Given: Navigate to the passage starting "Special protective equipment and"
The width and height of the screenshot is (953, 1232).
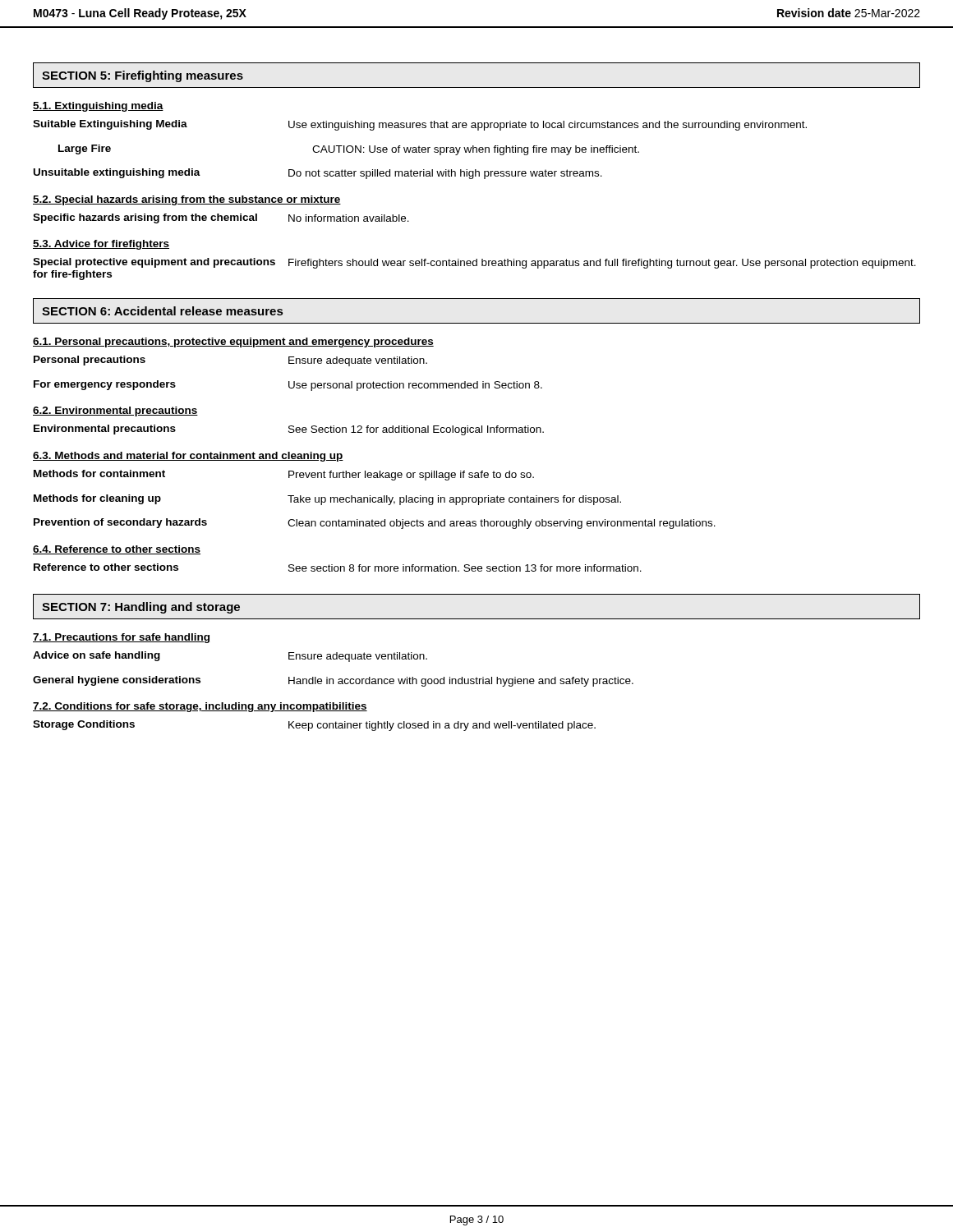Looking at the screenshot, I should [476, 268].
